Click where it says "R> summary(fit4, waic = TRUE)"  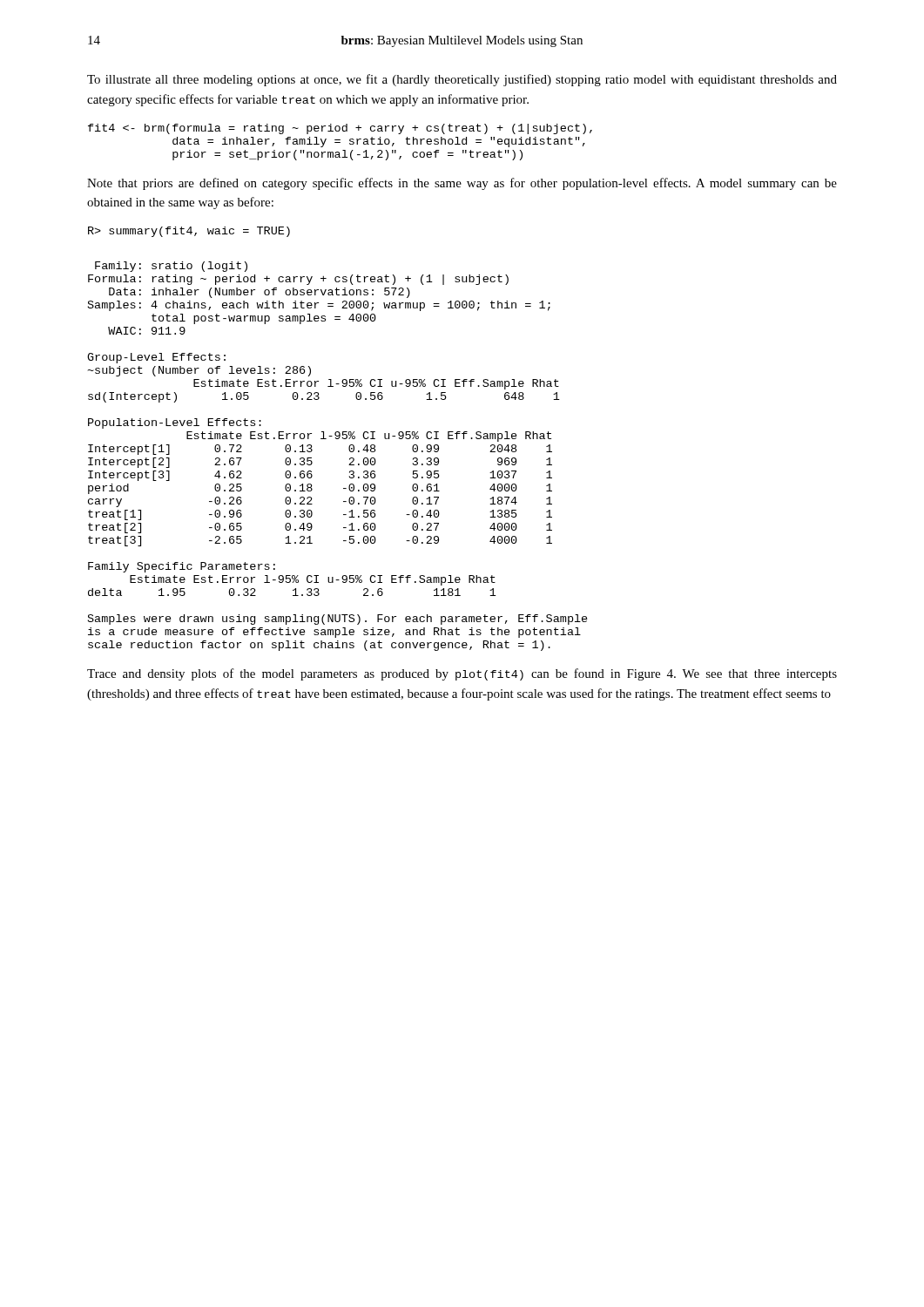(x=189, y=232)
